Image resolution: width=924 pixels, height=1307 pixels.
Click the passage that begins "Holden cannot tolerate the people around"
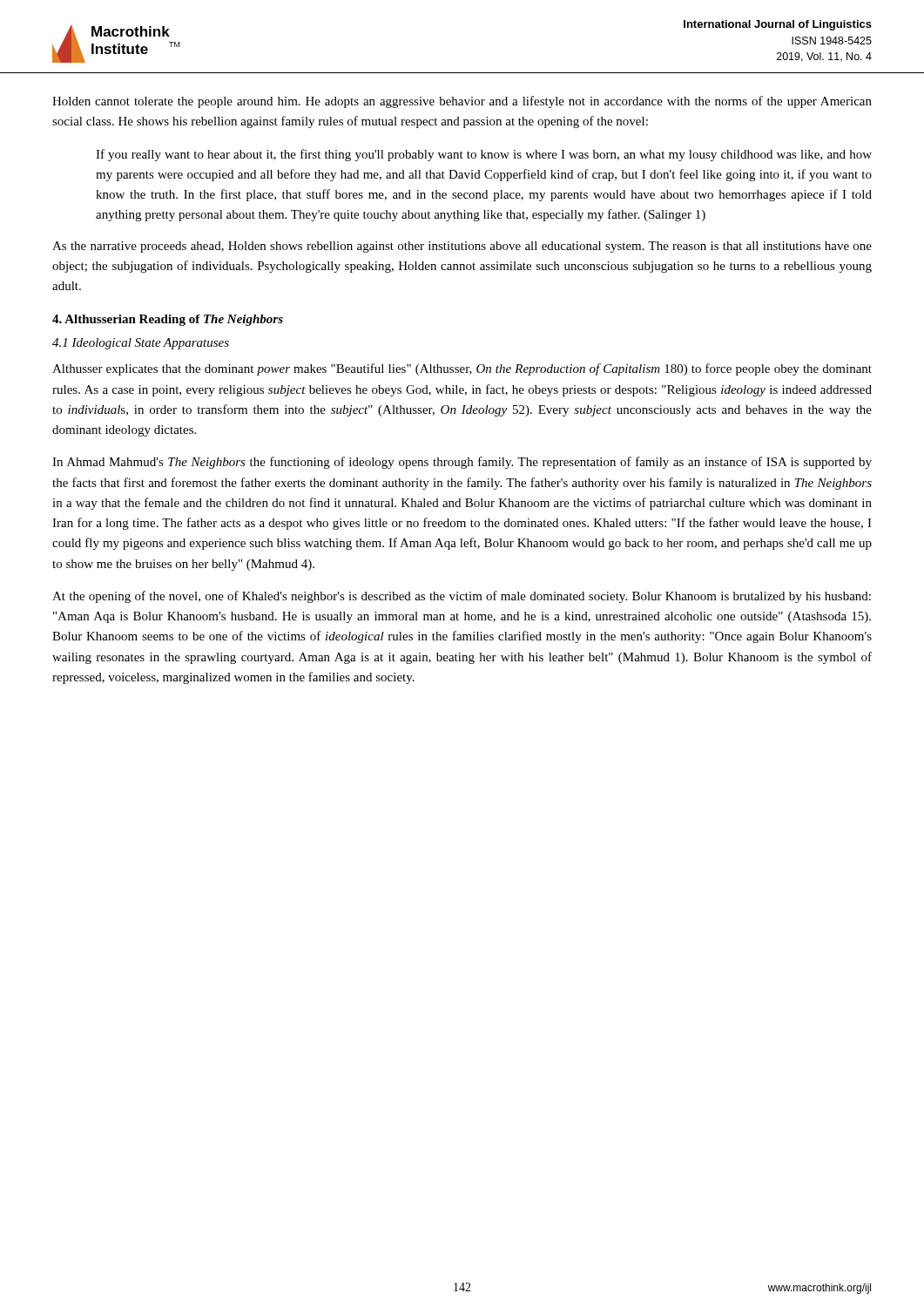[462, 111]
